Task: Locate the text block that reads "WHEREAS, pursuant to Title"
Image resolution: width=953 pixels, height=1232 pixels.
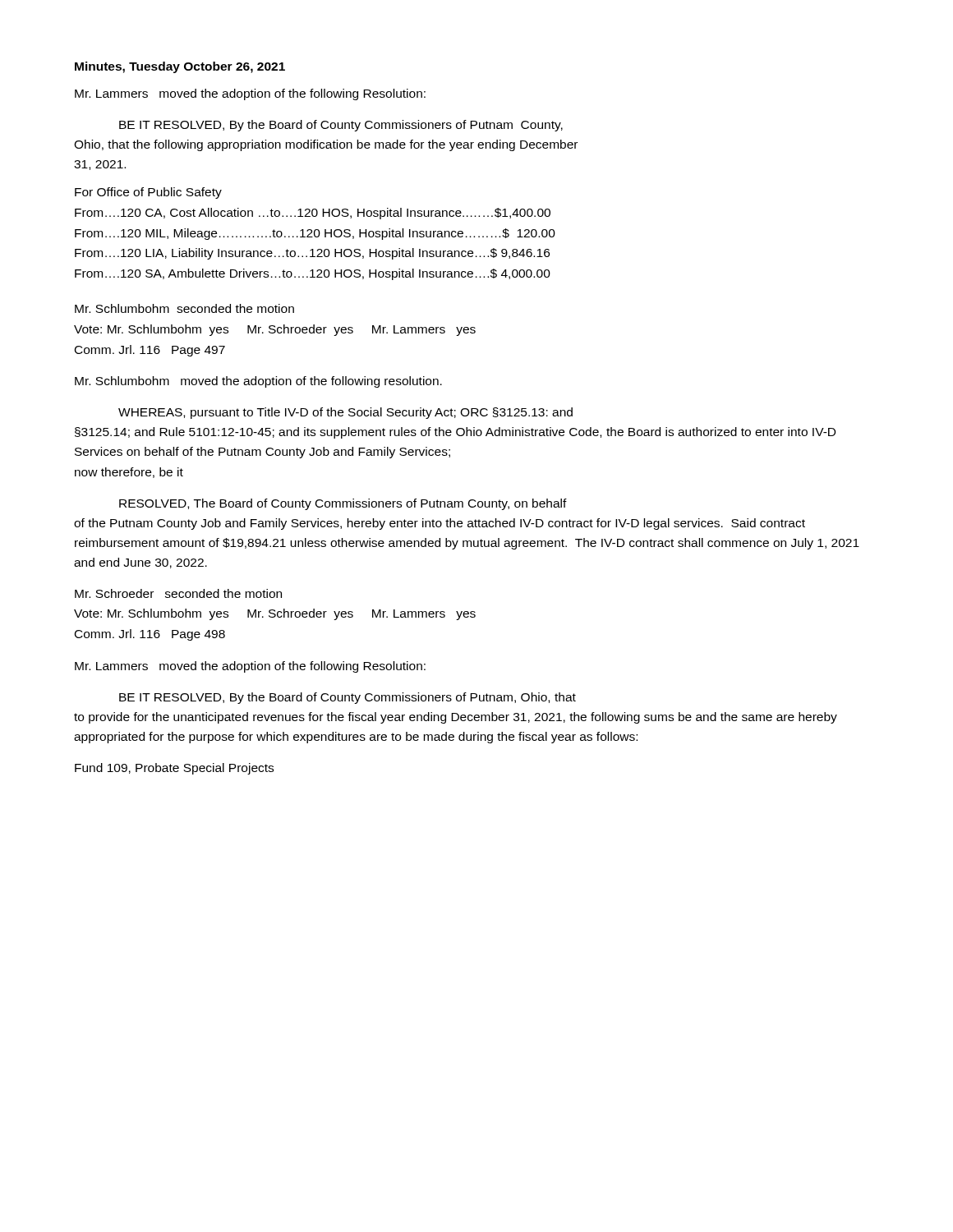Action: tap(472, 441)
